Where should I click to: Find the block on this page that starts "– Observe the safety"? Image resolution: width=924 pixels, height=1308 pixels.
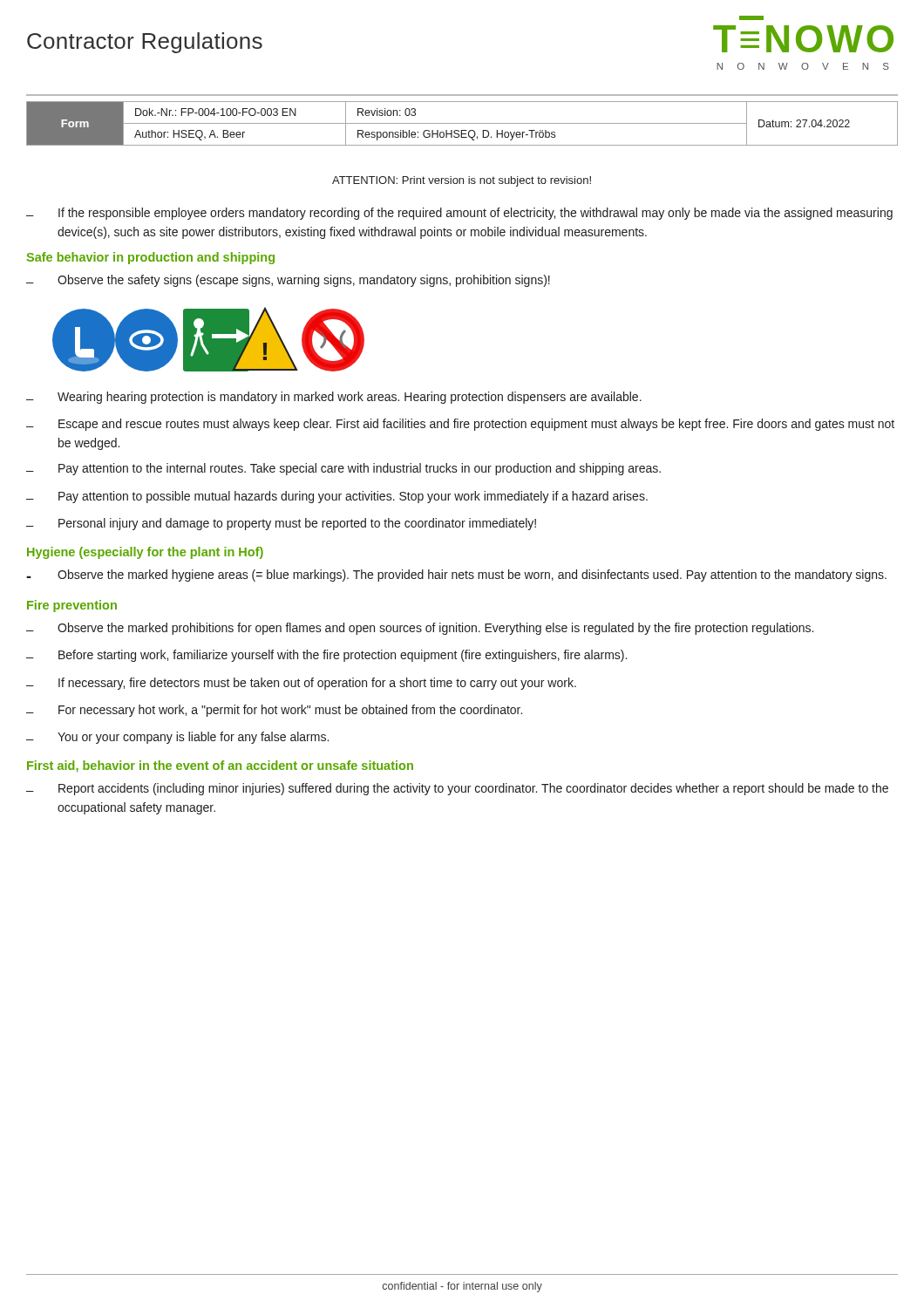pyautogui.click(x=462, y=282)
